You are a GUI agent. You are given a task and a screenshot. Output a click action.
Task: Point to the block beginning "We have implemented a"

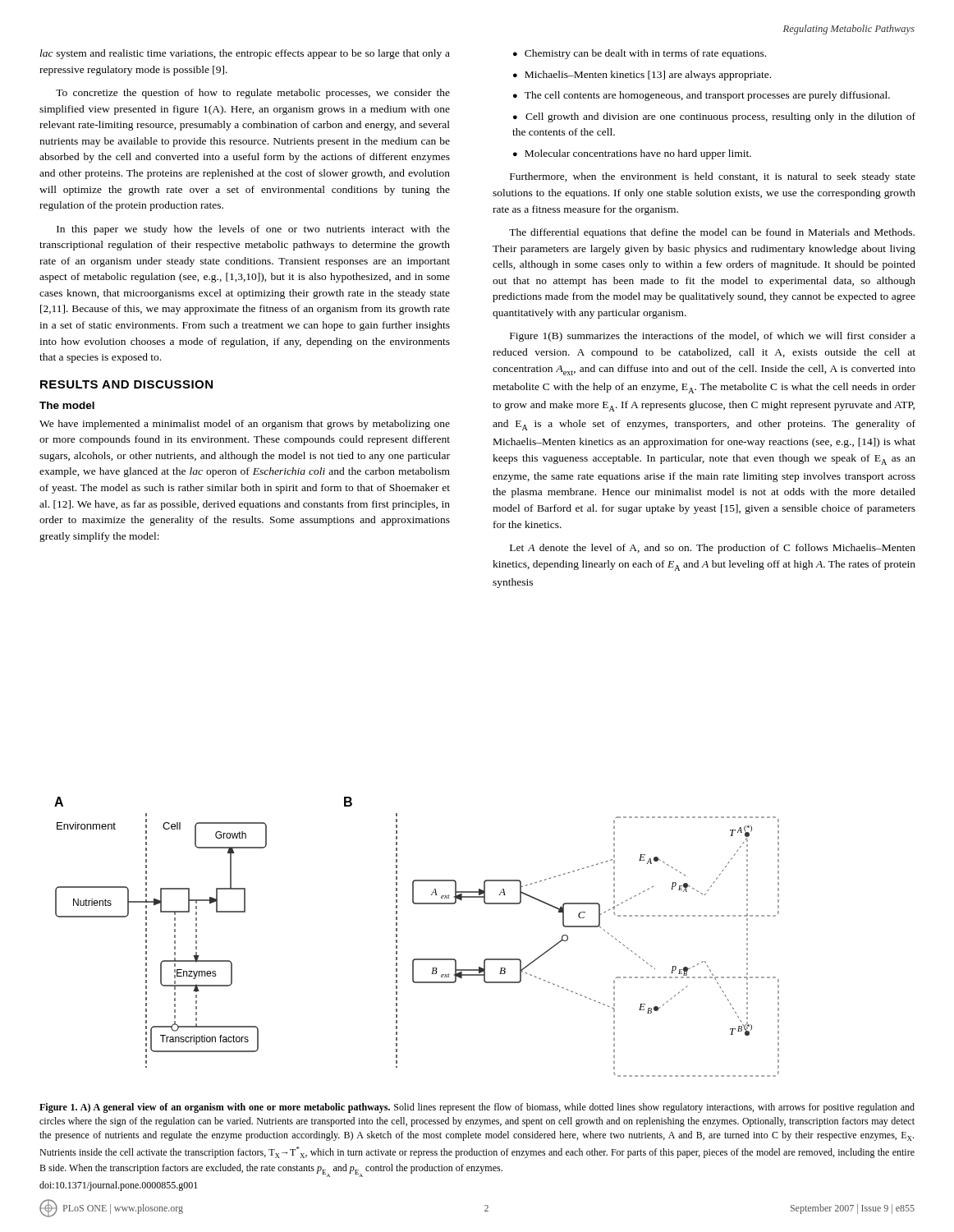(x=245, y=480)
